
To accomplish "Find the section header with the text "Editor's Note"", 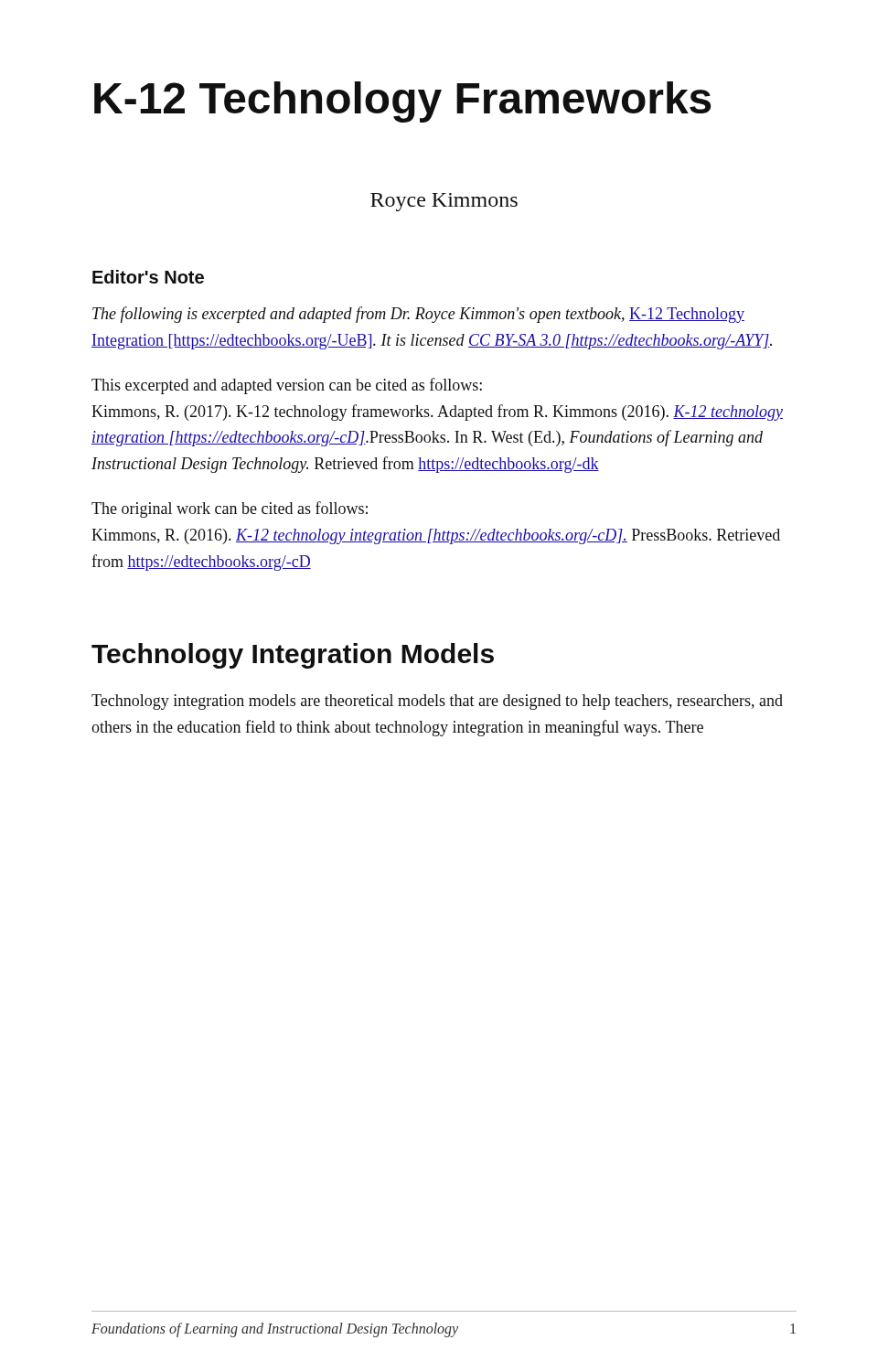I will 148,277.
